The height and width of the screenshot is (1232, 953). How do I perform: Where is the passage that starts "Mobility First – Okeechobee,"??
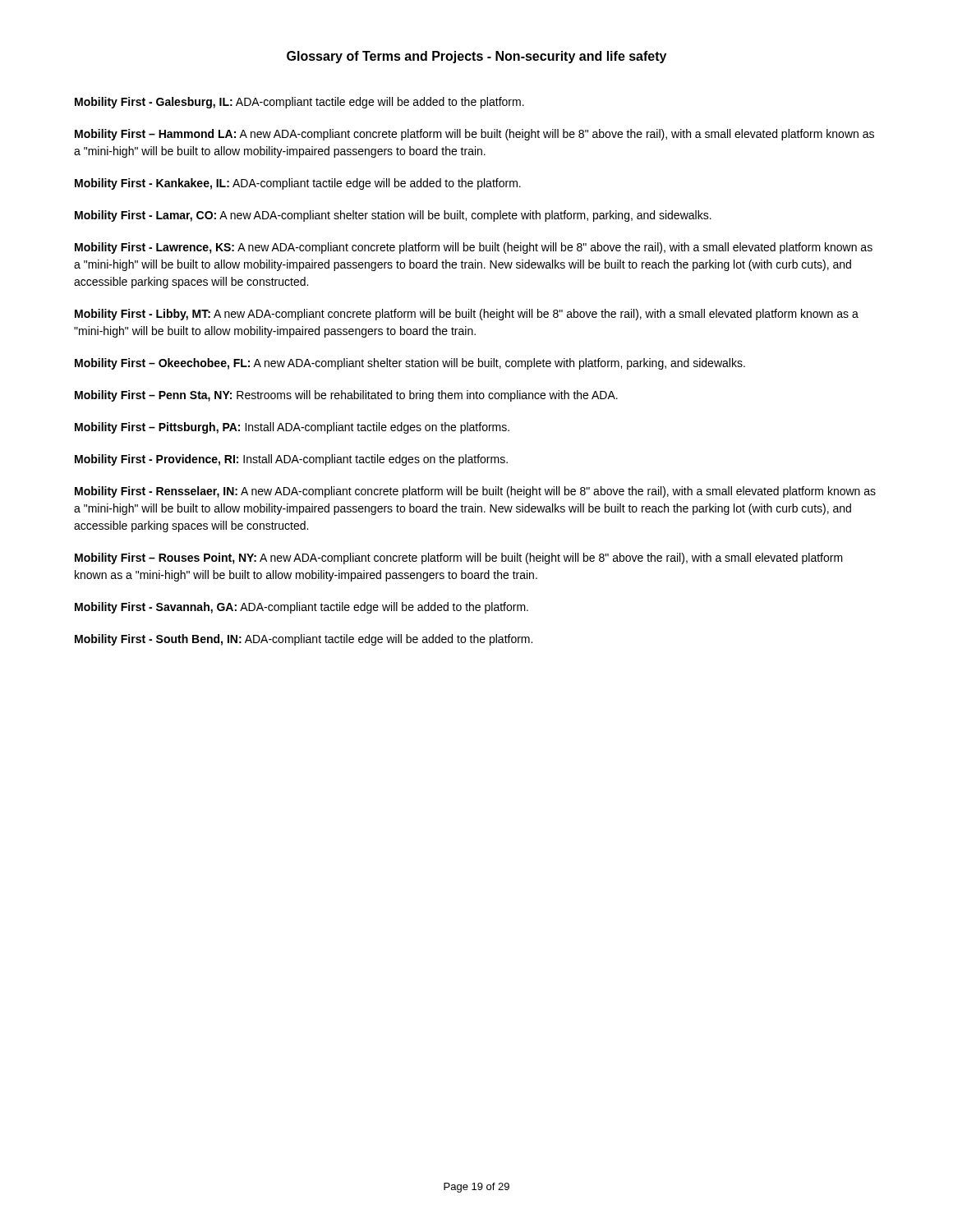(x=410, y=363)
